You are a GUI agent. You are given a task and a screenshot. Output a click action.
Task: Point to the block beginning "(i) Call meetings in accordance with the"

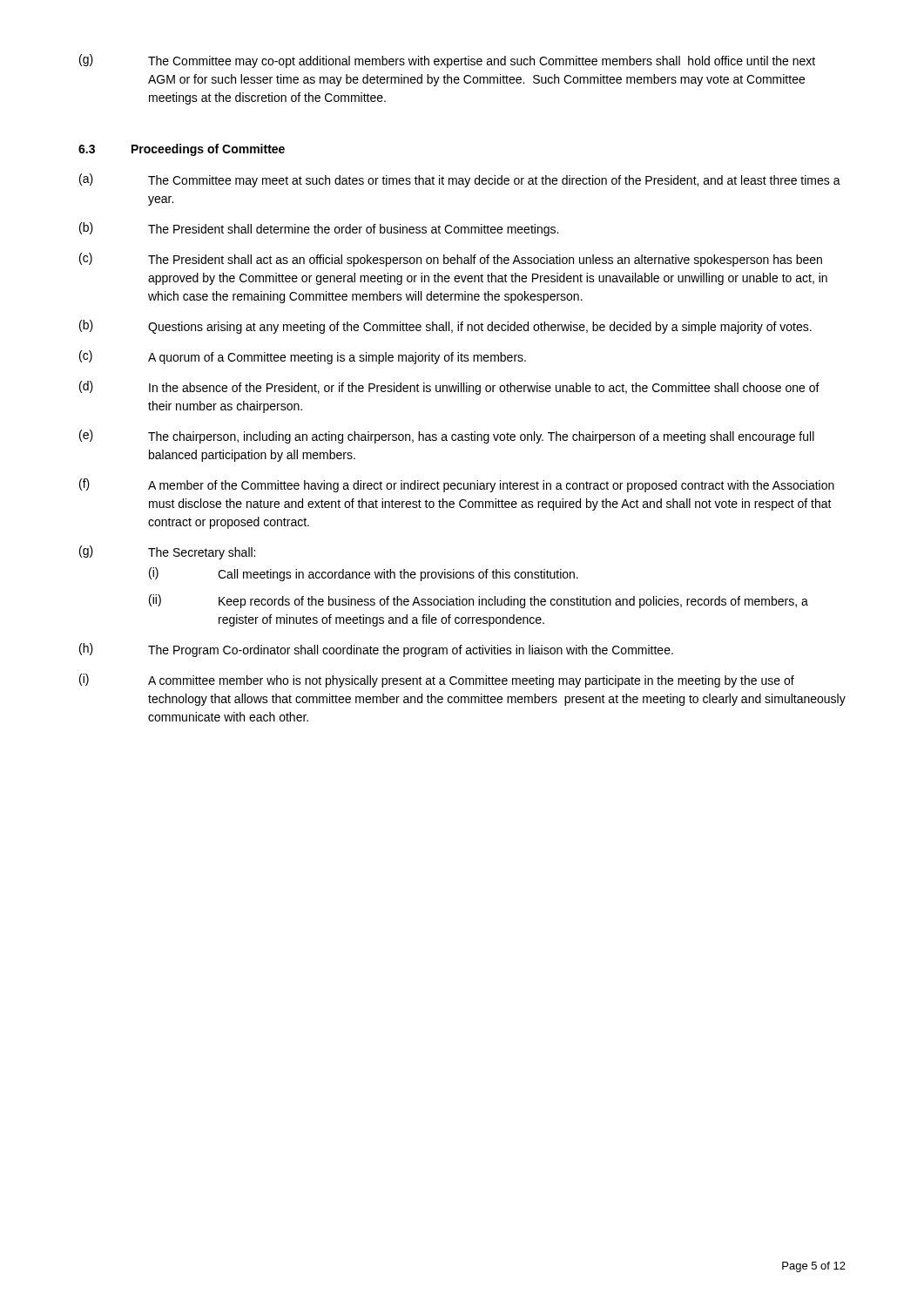pyautogui.click(x=497, y=597)
